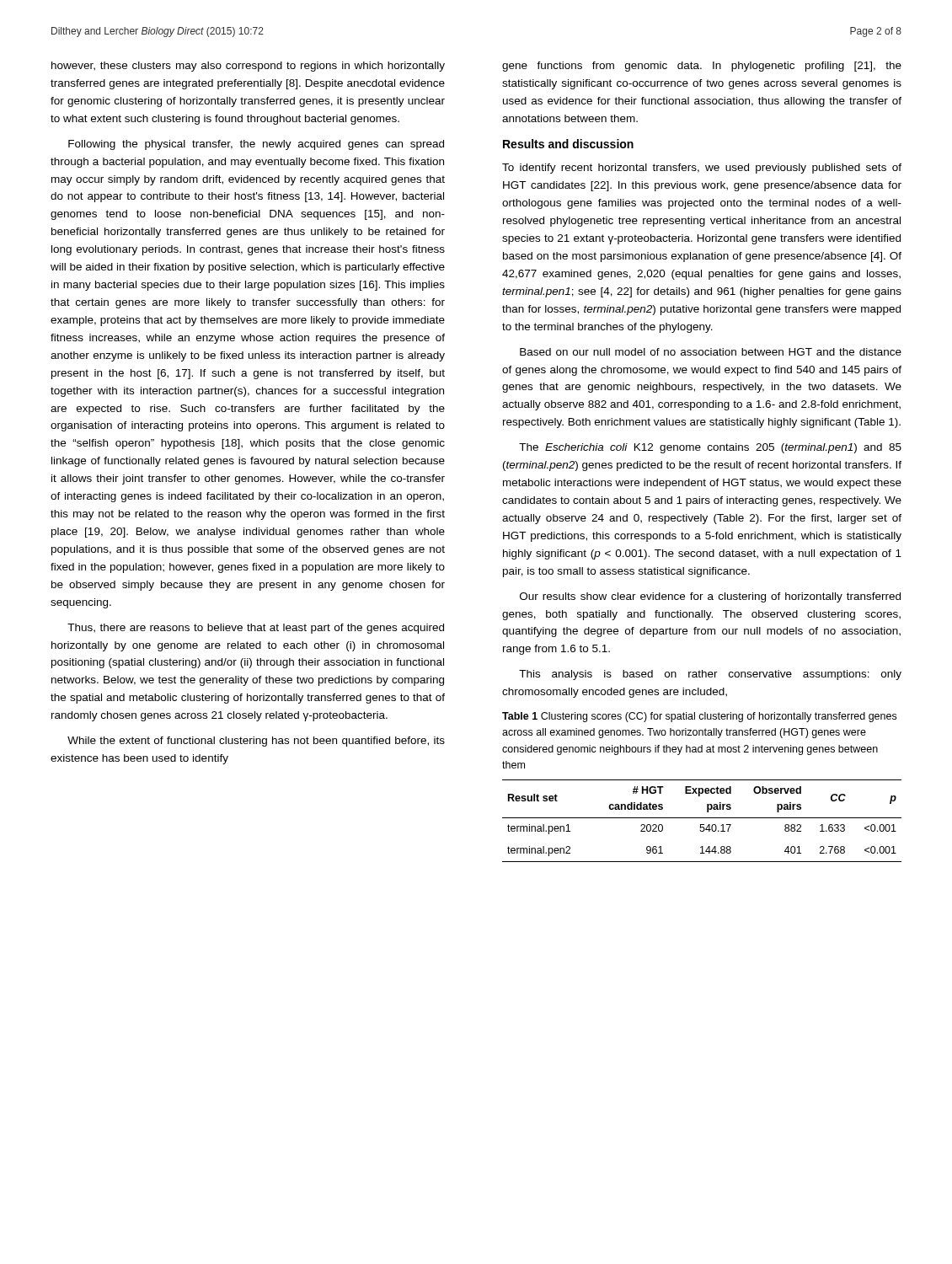The width and height of the screenshot is (952, 1264).
Task: Select the text block that says "Thus, there are reasons to believe"
Action: pos(248,672)
